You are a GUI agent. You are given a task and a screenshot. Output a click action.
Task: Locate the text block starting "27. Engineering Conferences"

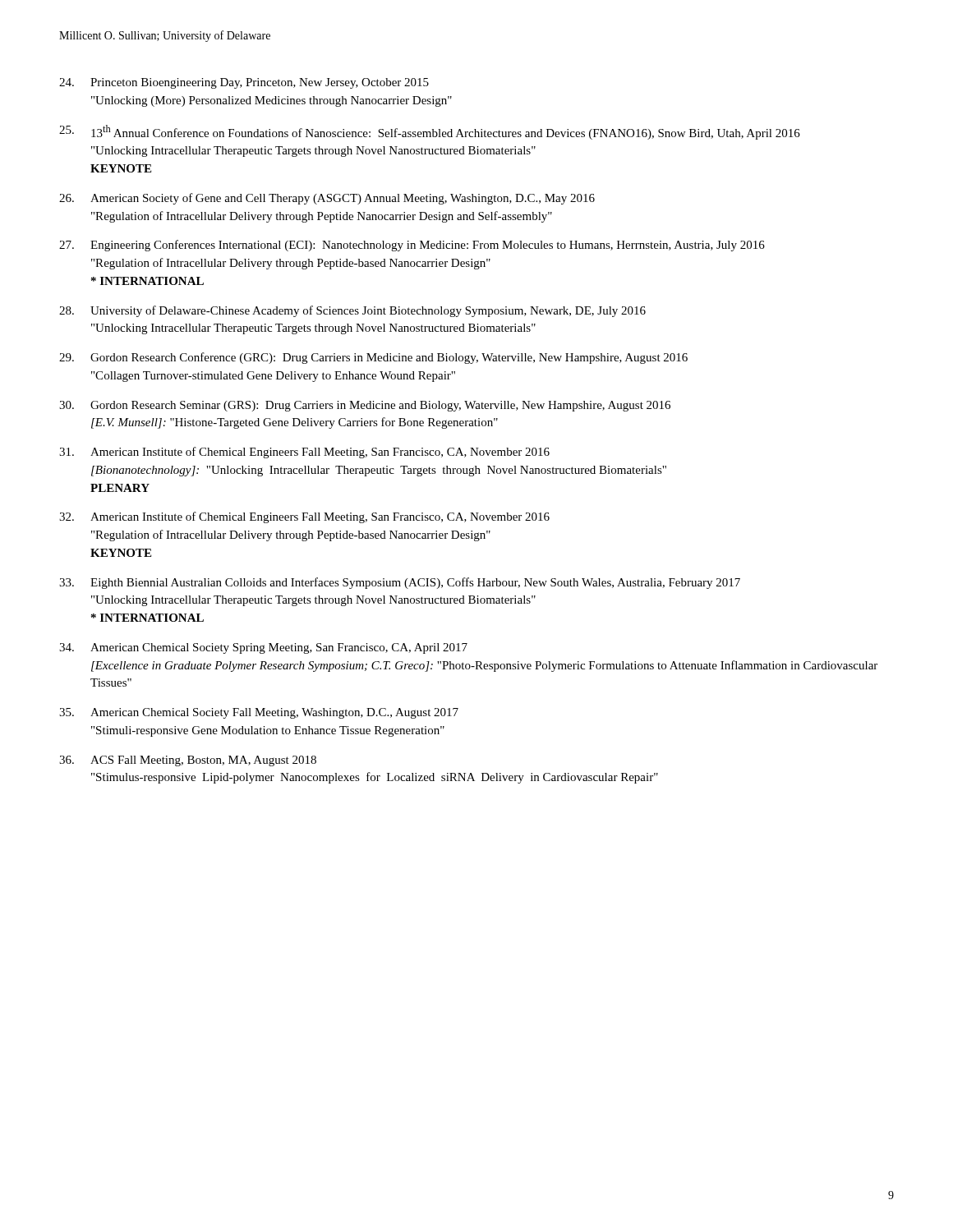(476, 264)
